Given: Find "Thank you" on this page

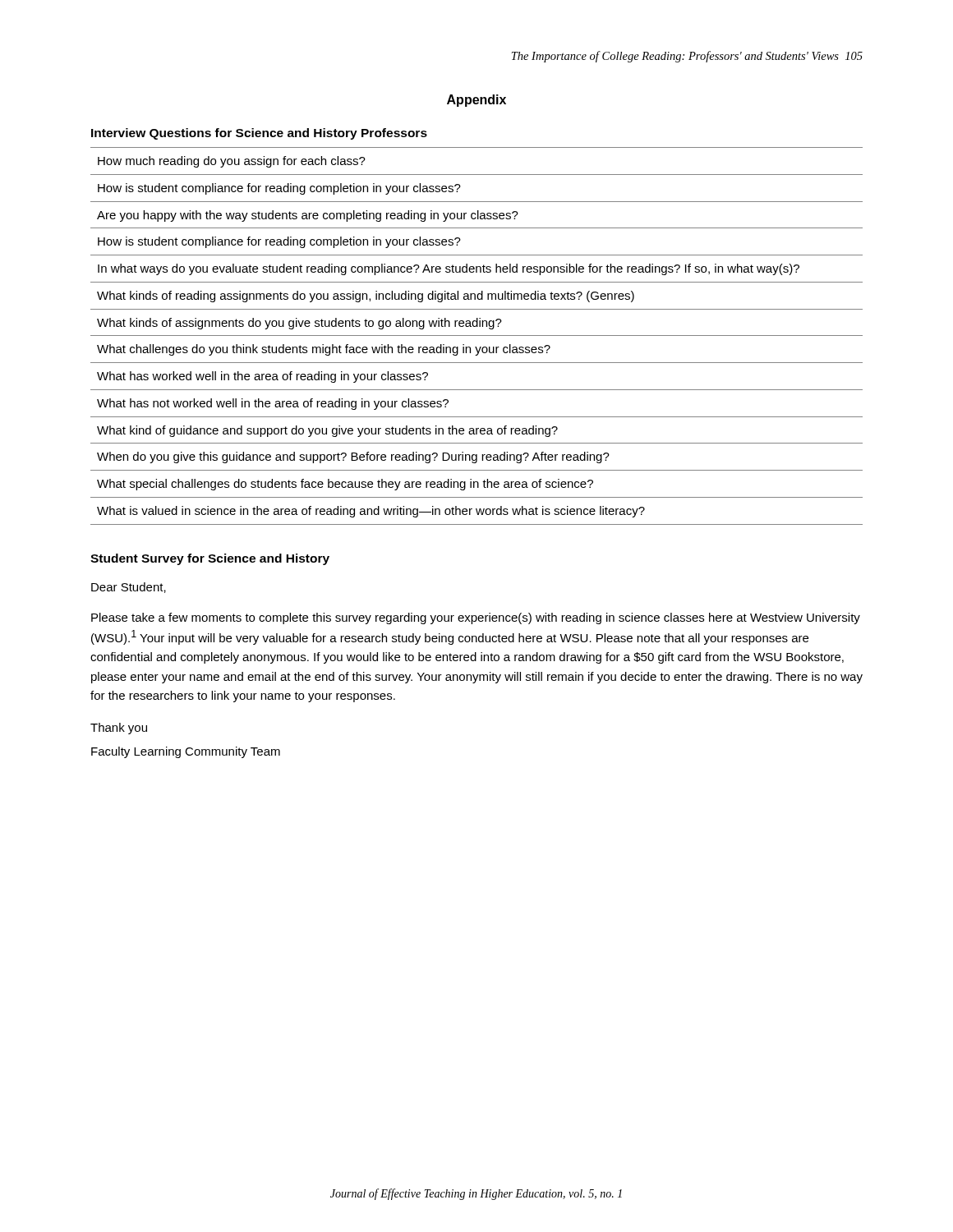Looking at the screenshot, I should point(119,727).
